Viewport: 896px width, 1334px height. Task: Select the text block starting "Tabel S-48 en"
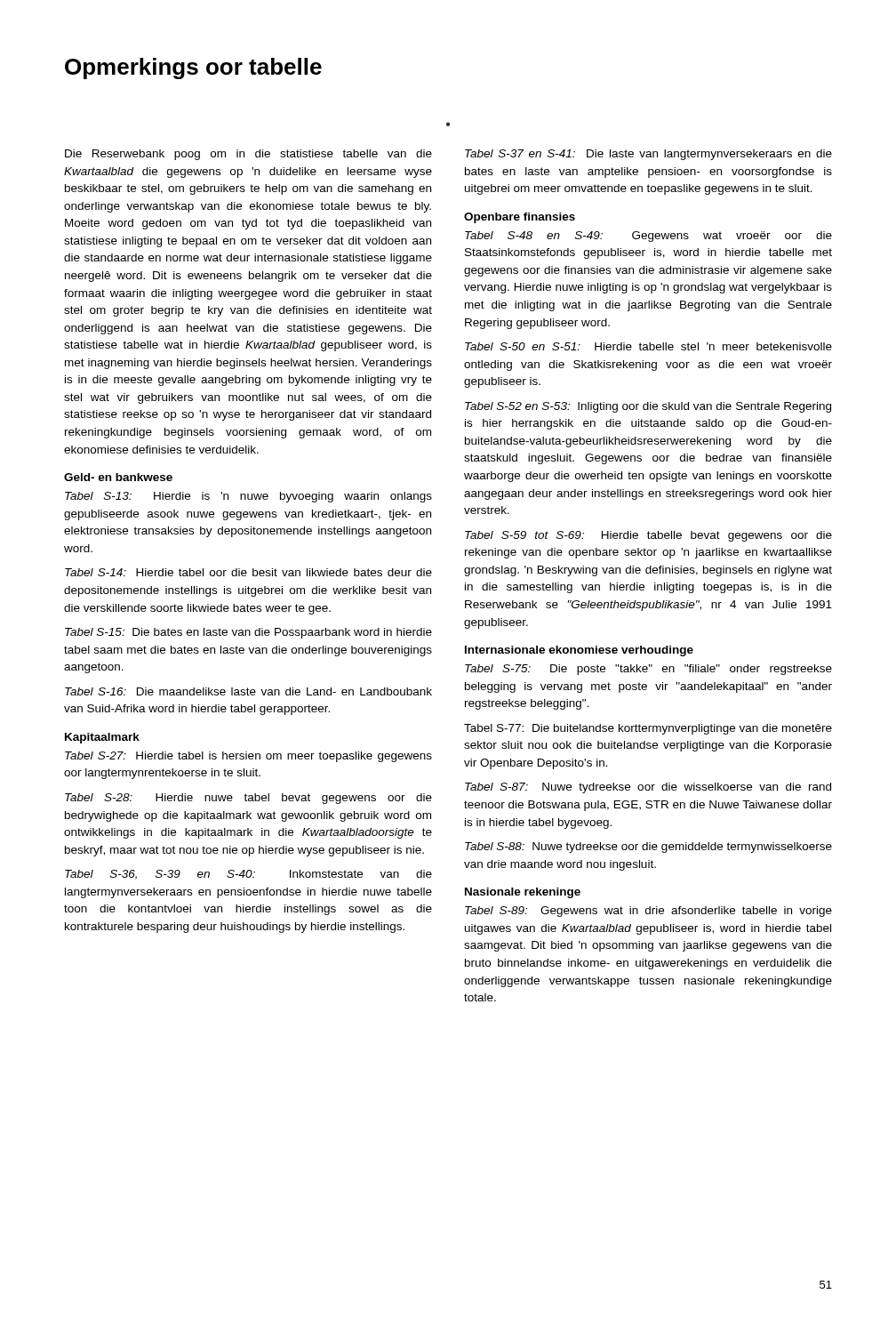(648, 429)
